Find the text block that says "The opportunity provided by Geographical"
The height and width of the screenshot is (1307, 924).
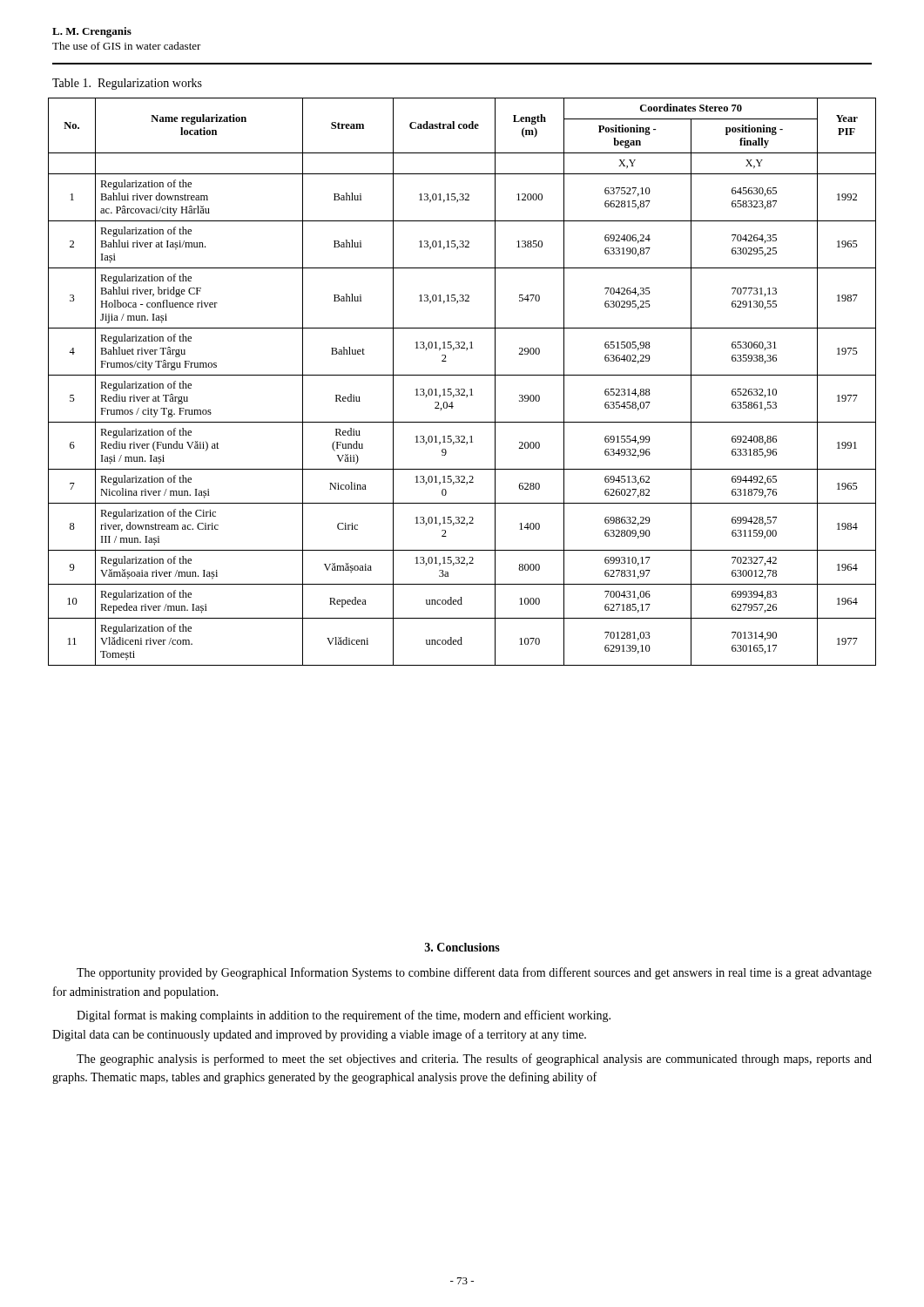462,1026
